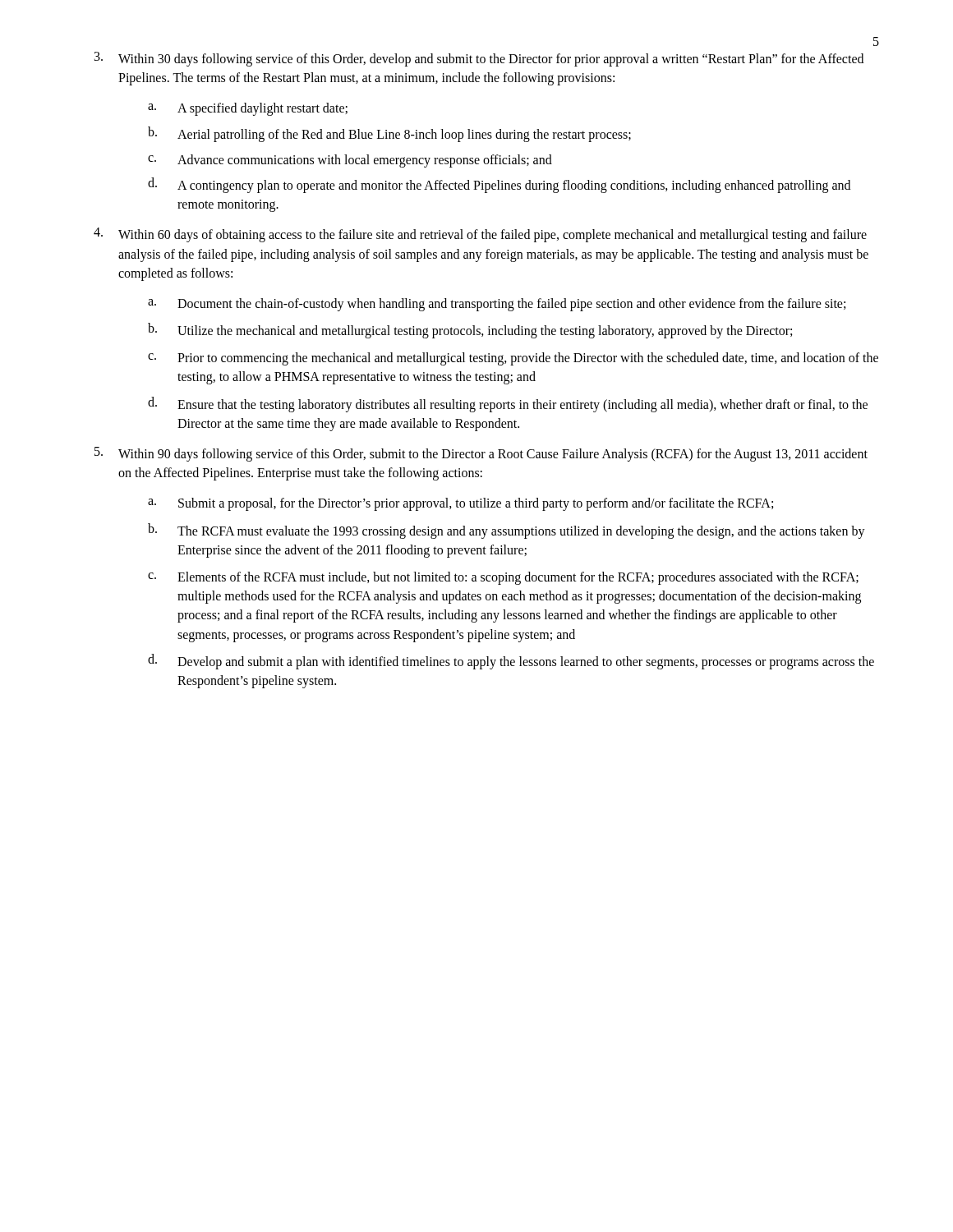
Task: Click on the region starting "b. Utilize the"
Action: pos(513,331)
